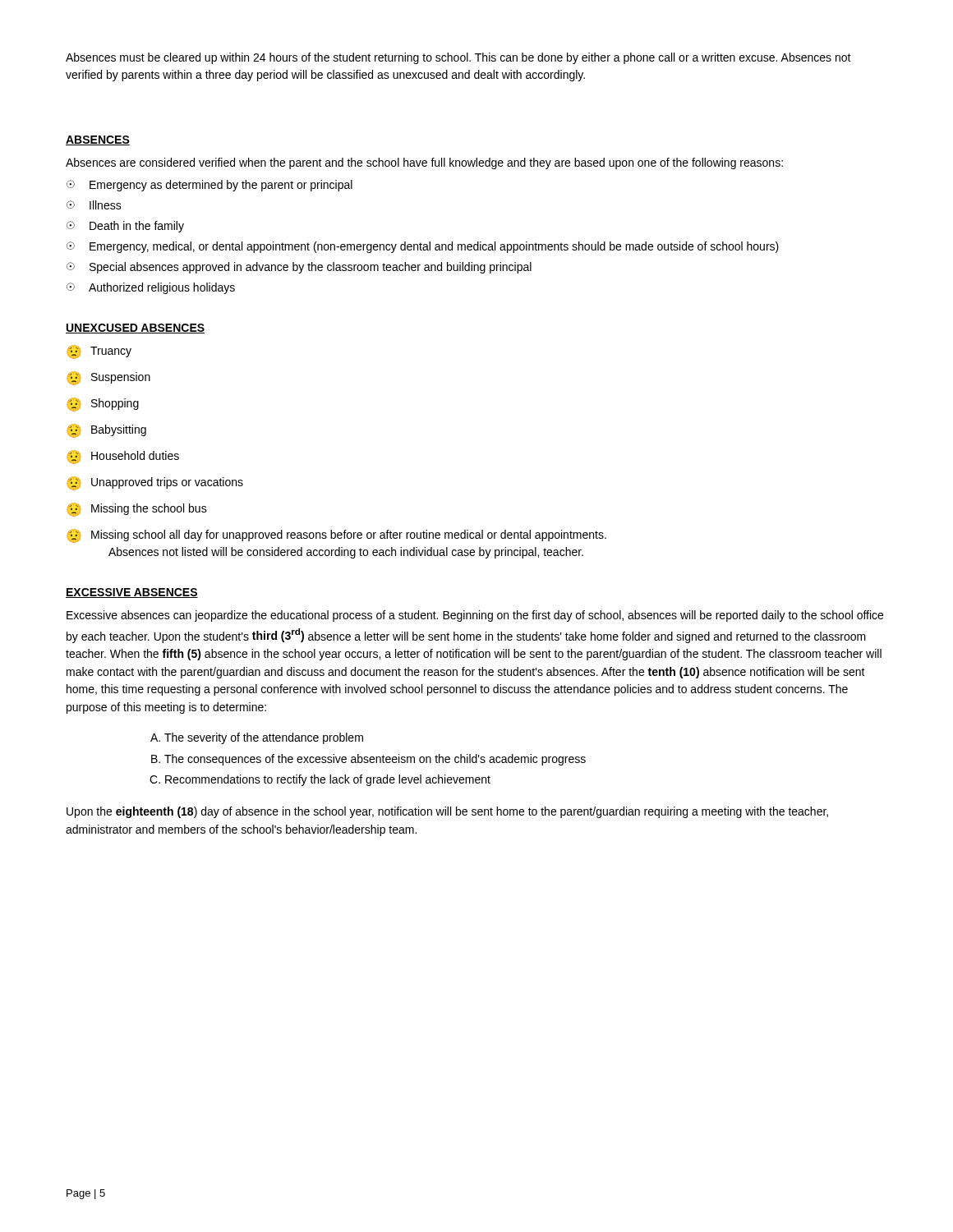Image resolution: width=953 pixels, height=1232 pixels.
Task: Find the passage starting "☉ Illness"
Action: pyautogui.click(x=94, y=206)
